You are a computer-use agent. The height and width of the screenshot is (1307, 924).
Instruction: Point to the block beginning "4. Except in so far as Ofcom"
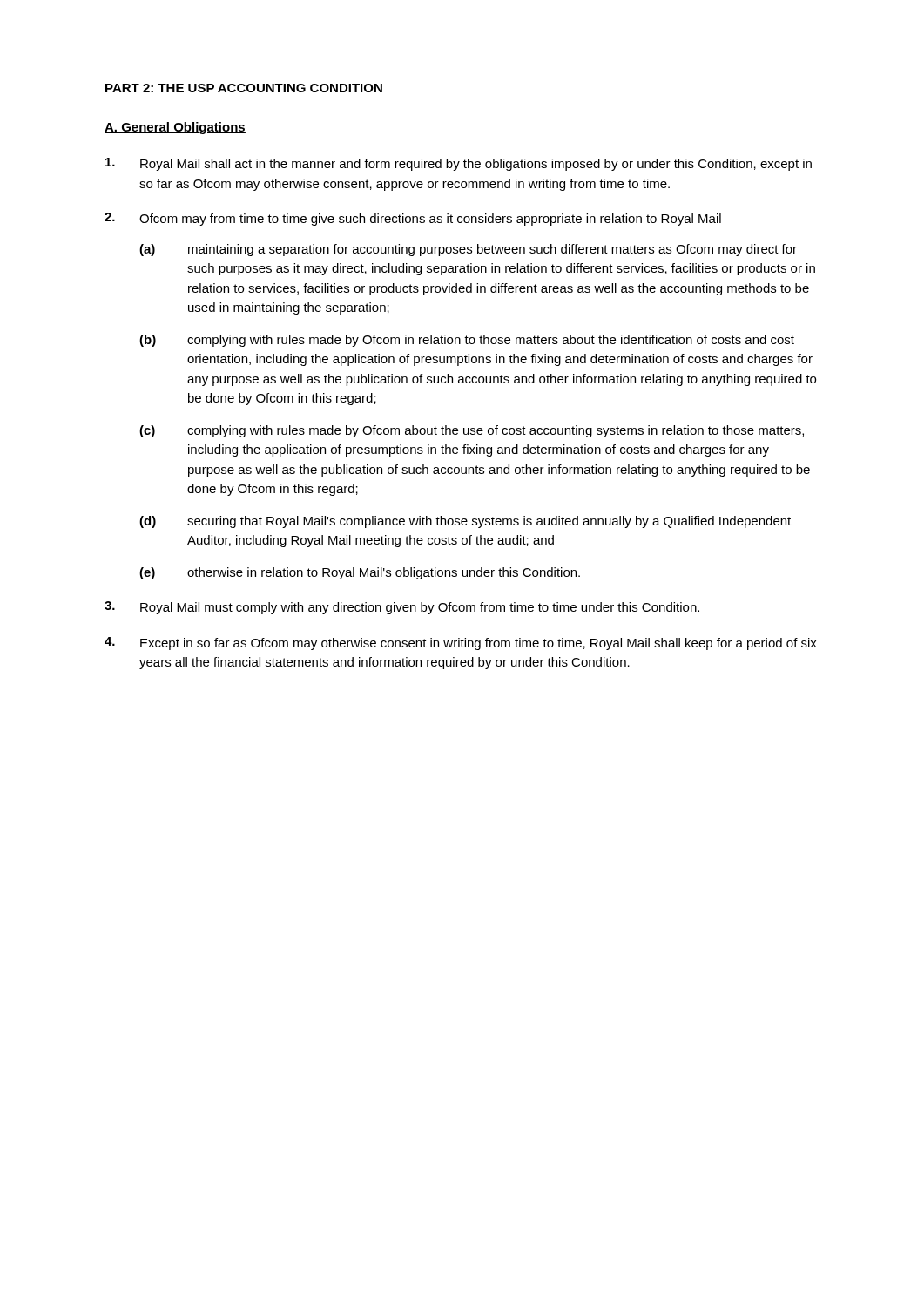(x=462, y=653)
